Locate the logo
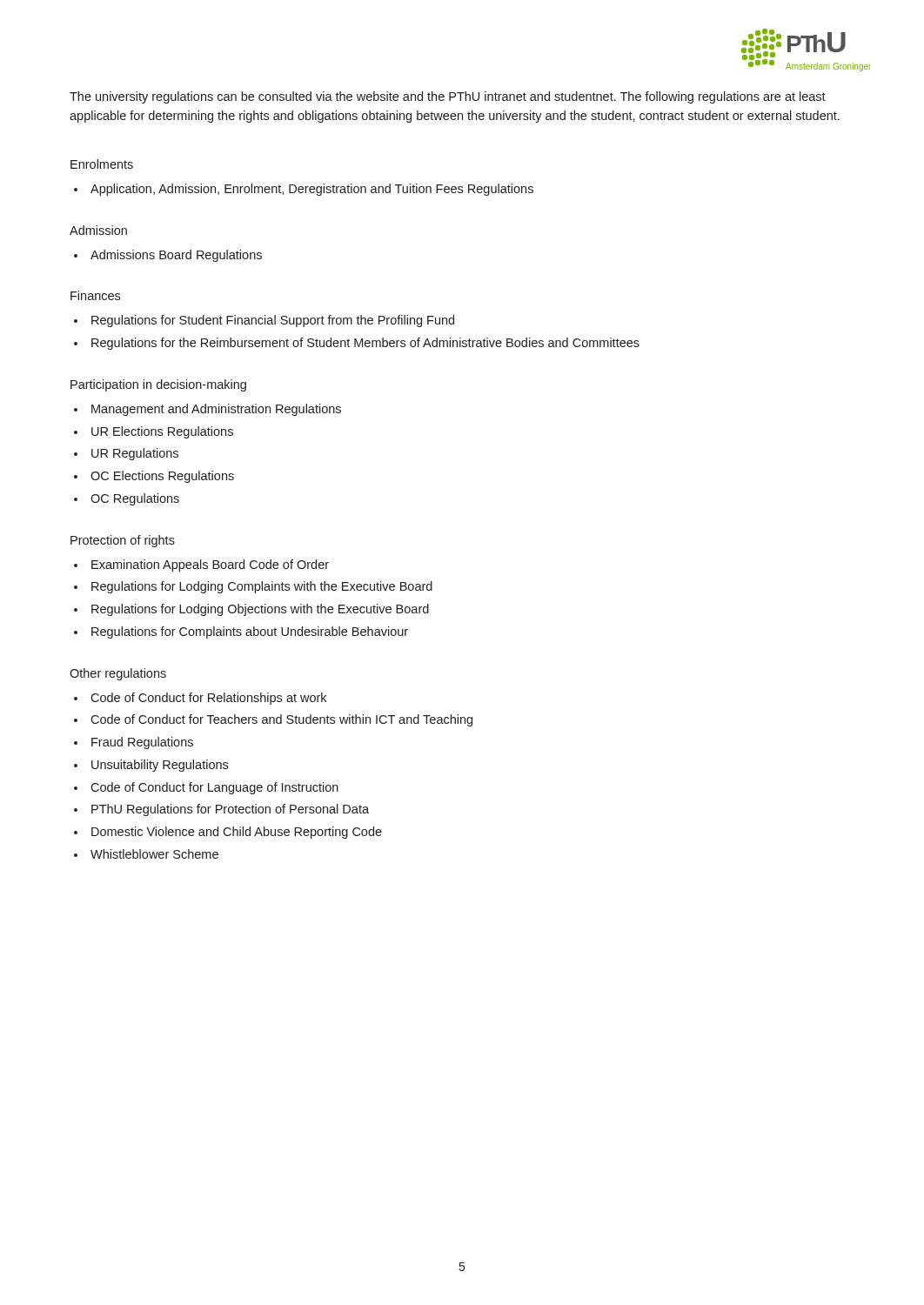This screenshot has width=924, height=1305. [802, 56]
